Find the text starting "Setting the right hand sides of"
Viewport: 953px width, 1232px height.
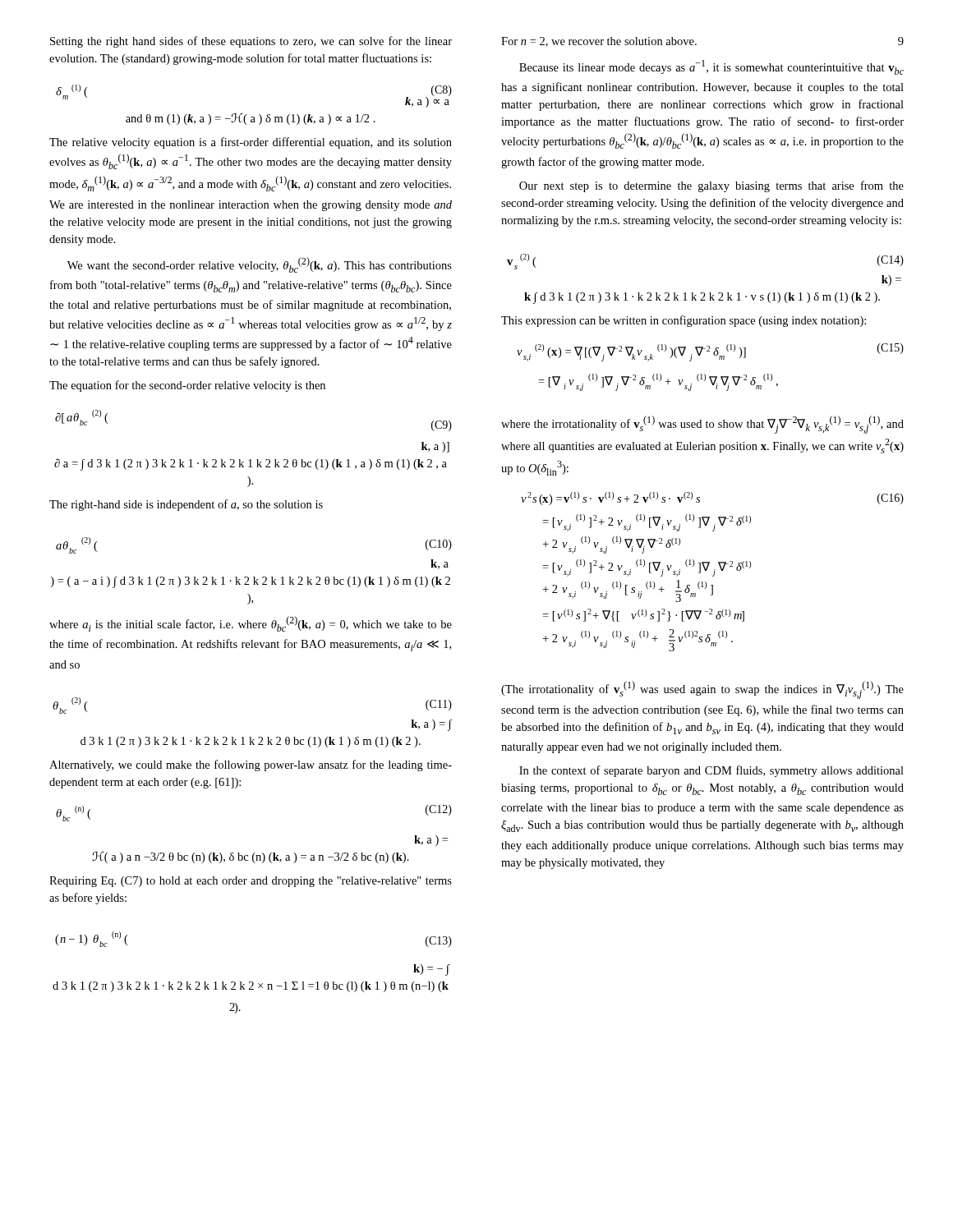[x=251, y=50]
